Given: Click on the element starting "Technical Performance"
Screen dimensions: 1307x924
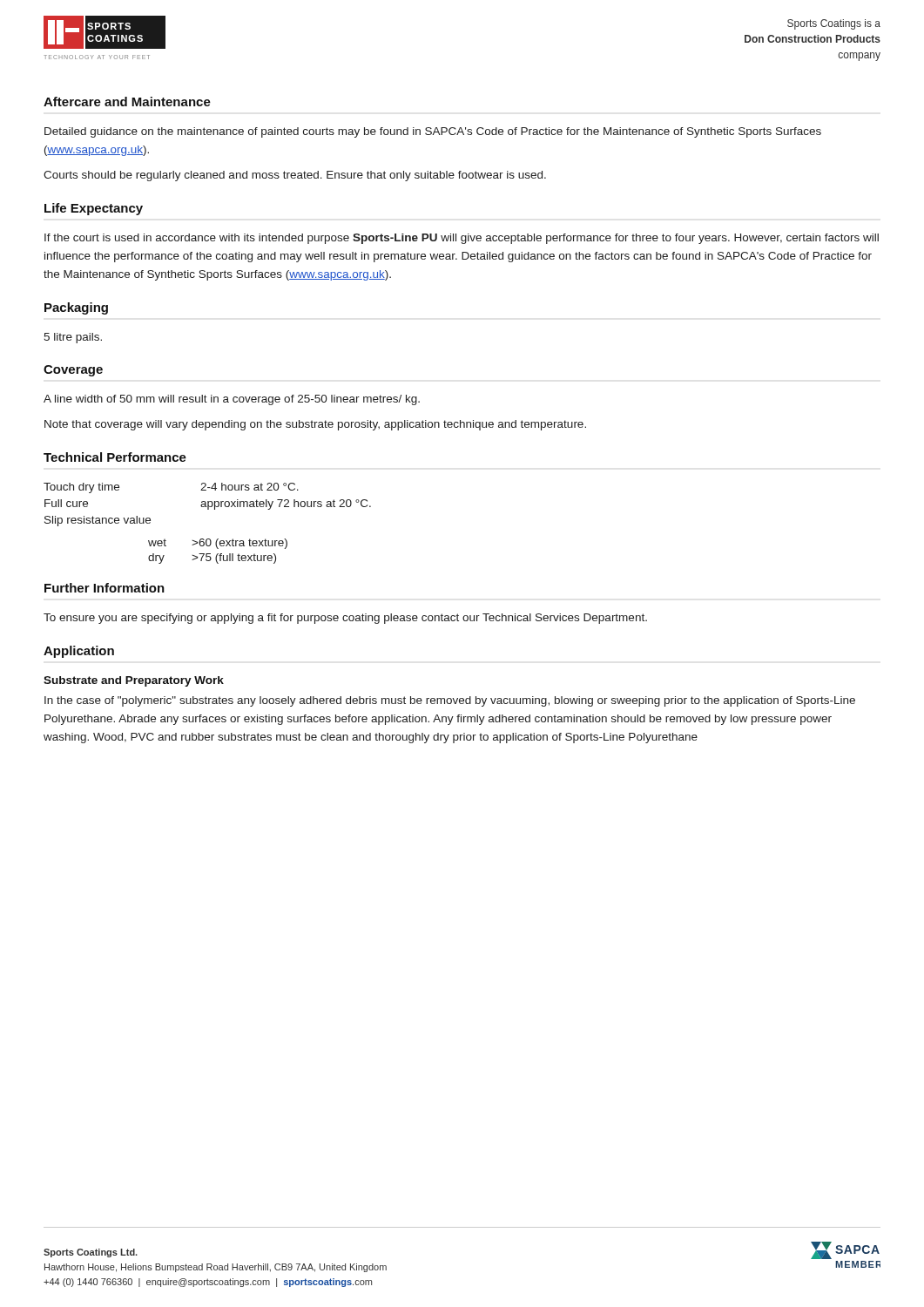Looking at the screenshot, I should click(x=115, y=457).
